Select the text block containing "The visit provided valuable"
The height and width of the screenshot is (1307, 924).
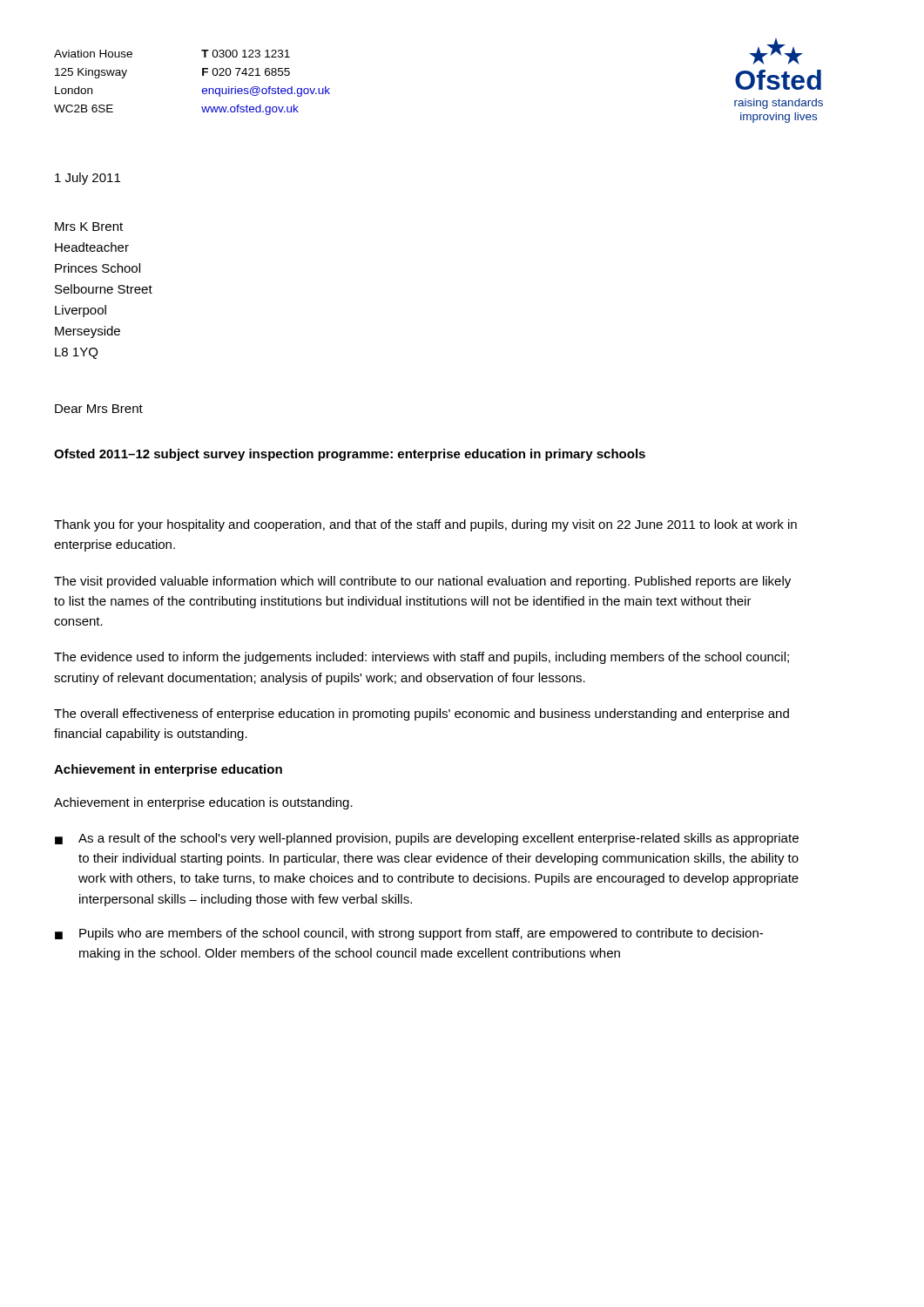(x=422, y=601)
